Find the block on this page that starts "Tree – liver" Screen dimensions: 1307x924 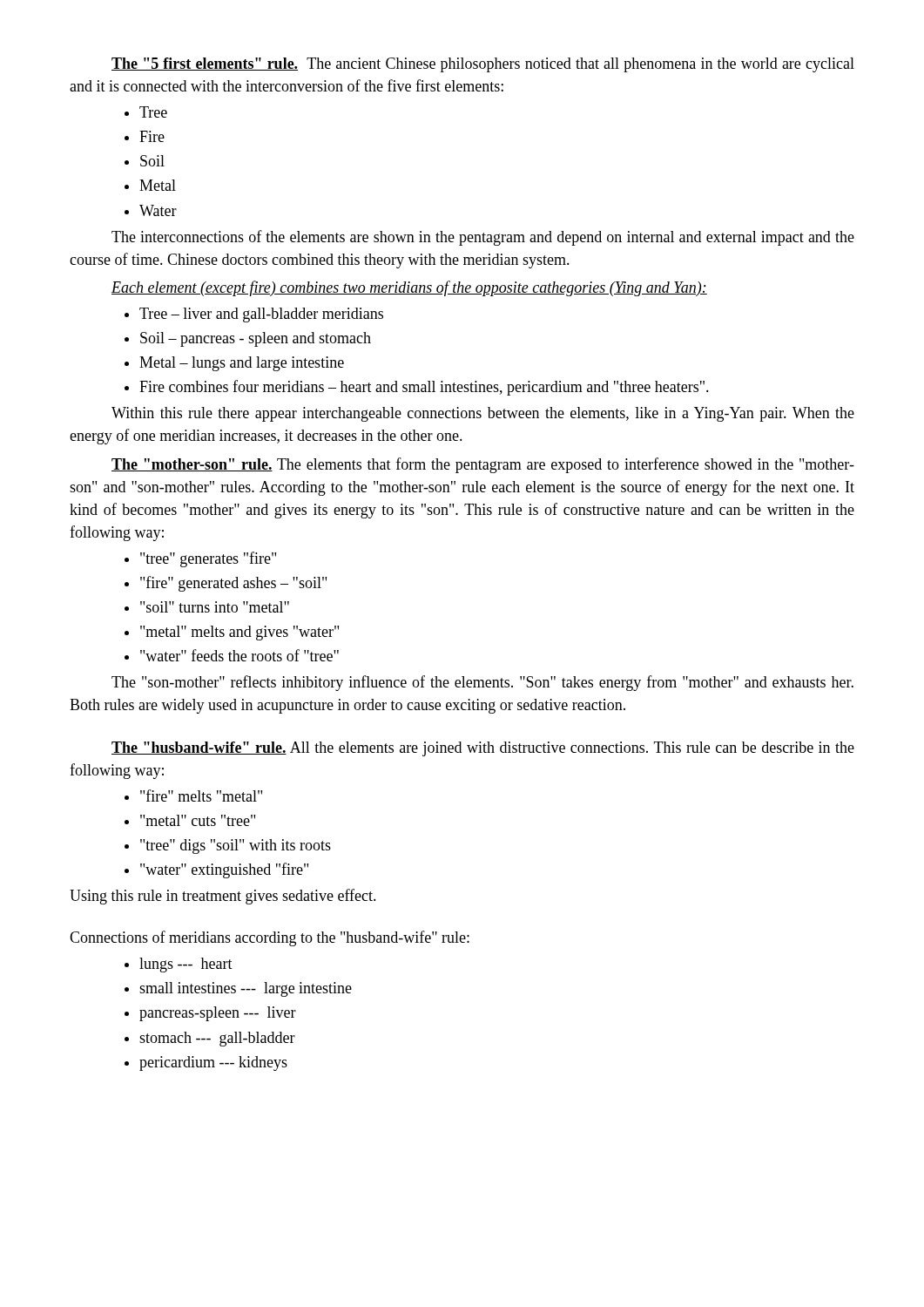(262, 314)
